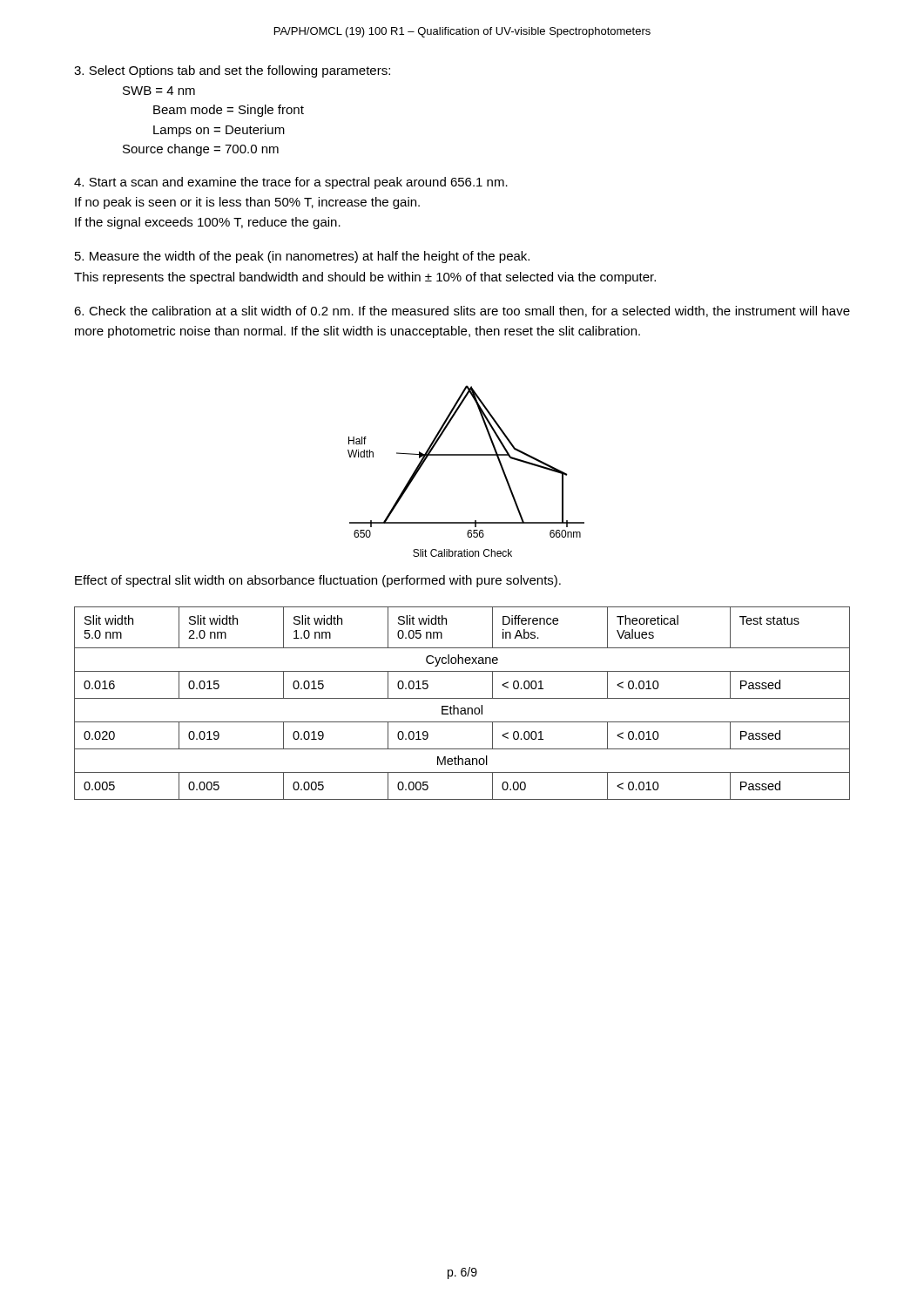Navigate to the passage starting "Measure the width of"
This screenshot has width=924, height=1307.
pos(366,266)
